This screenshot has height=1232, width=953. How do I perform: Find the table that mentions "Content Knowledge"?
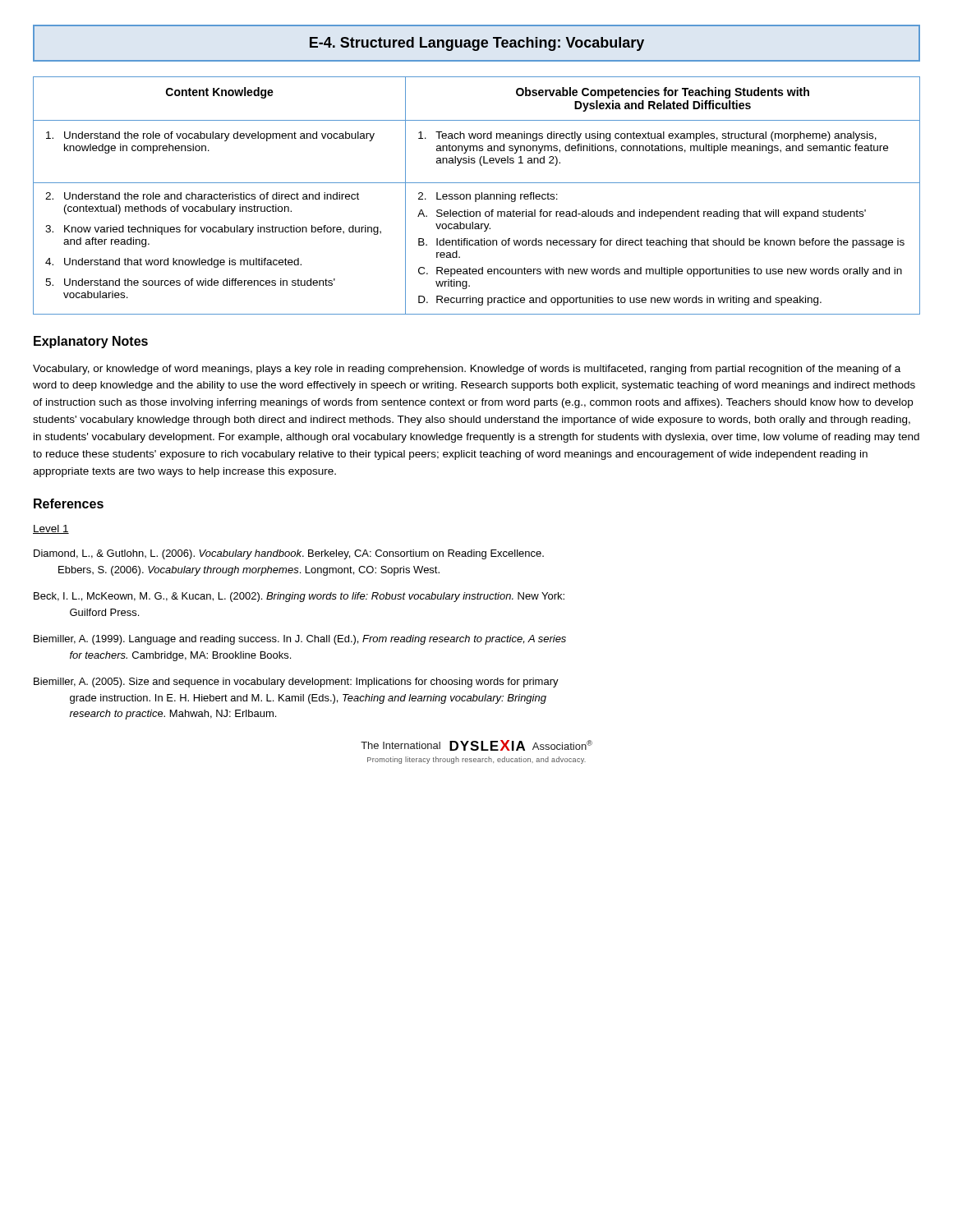click(476, 195)
